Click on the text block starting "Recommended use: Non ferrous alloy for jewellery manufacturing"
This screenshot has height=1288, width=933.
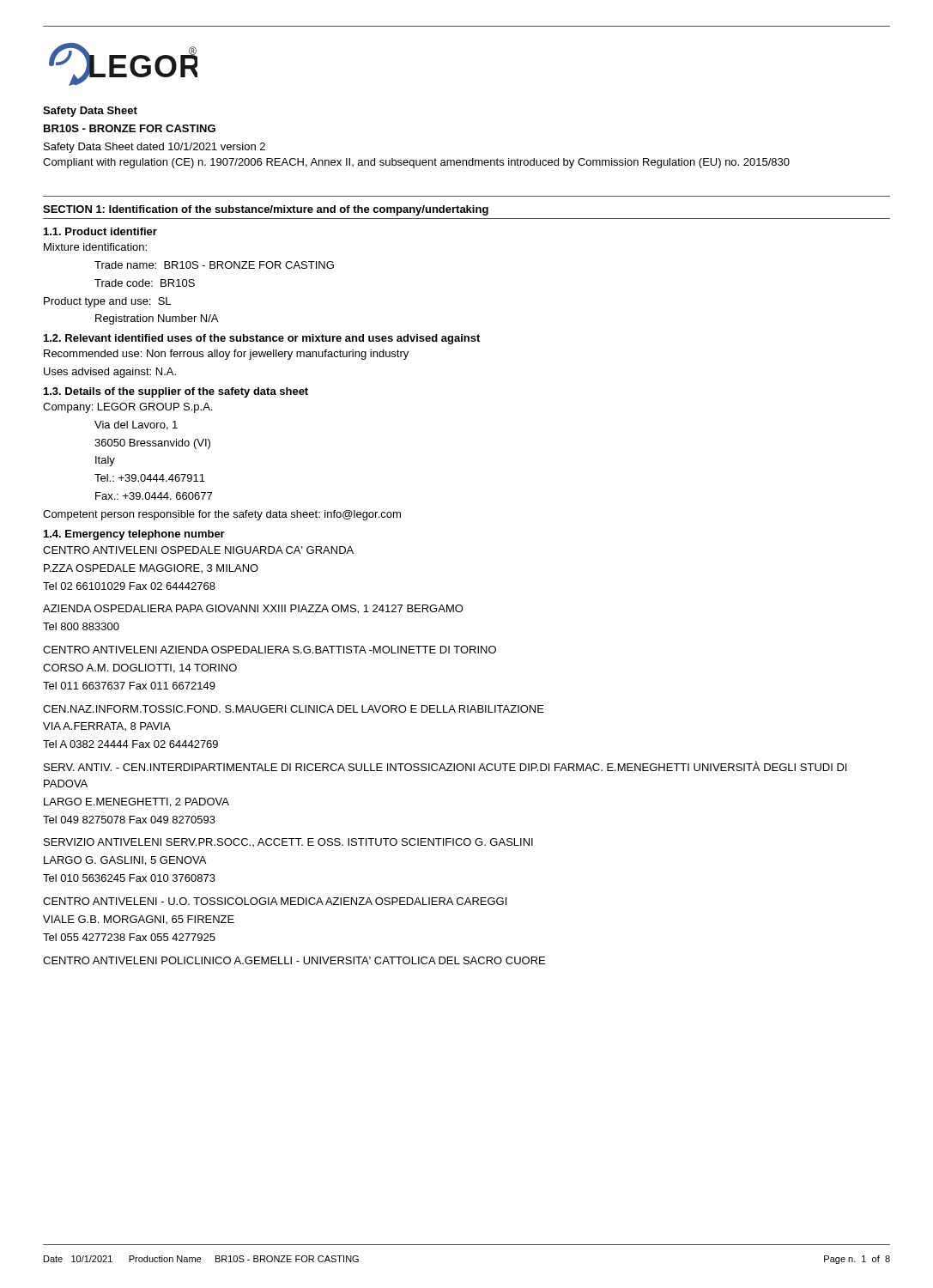pos(226,355)
